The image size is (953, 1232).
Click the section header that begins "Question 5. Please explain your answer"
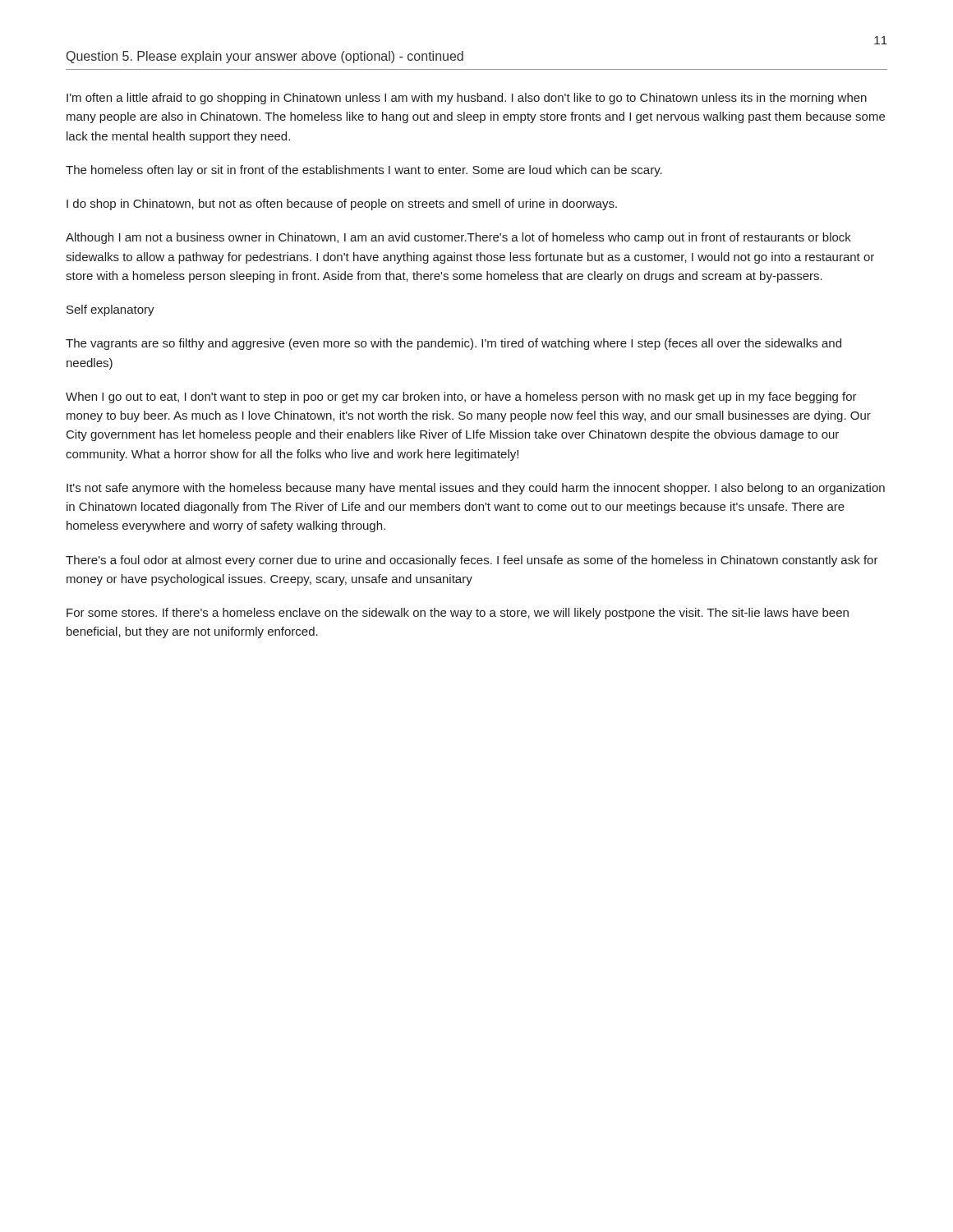[x=265, y=56]
